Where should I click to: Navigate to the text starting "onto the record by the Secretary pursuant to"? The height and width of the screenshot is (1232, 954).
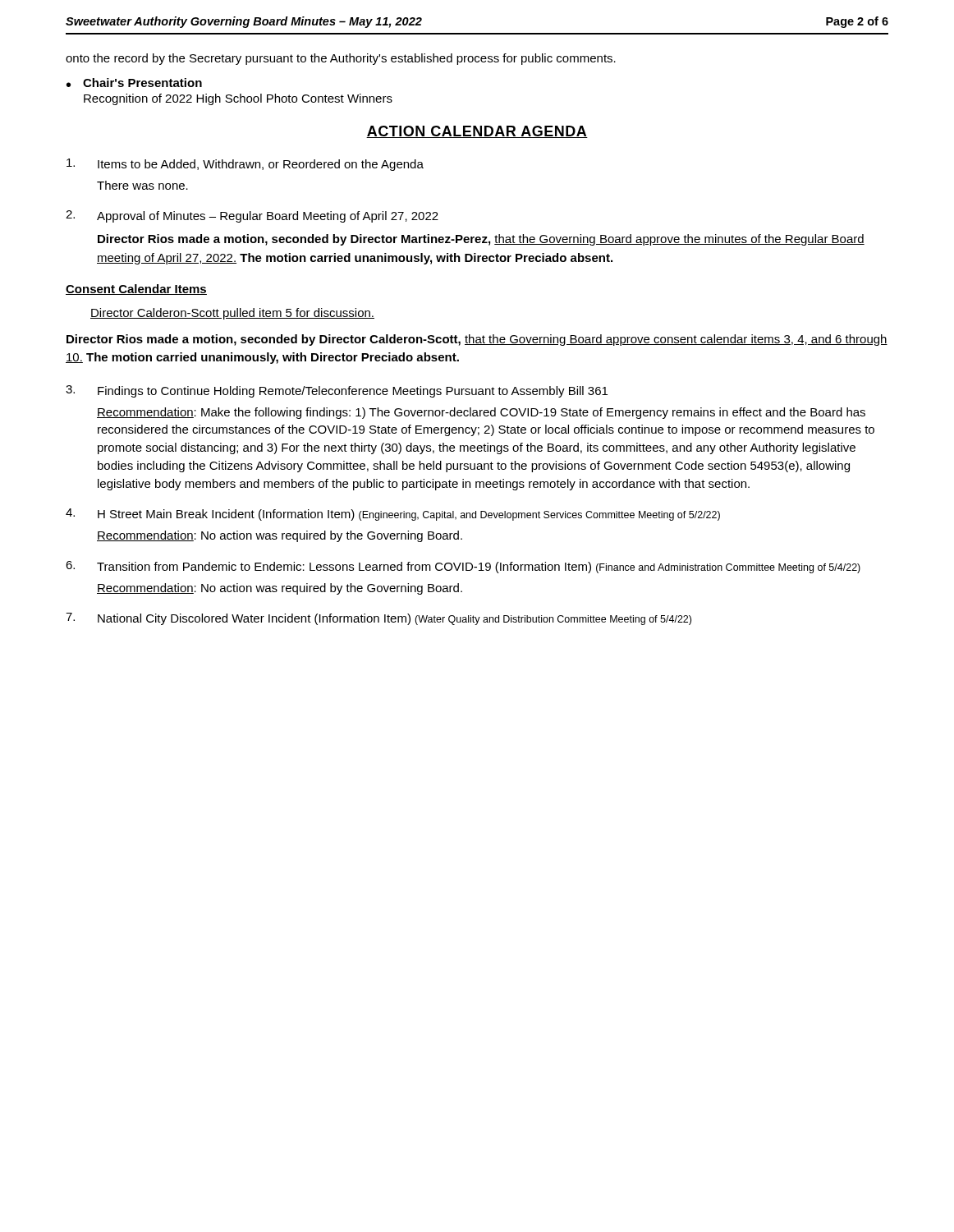(341, 58)
